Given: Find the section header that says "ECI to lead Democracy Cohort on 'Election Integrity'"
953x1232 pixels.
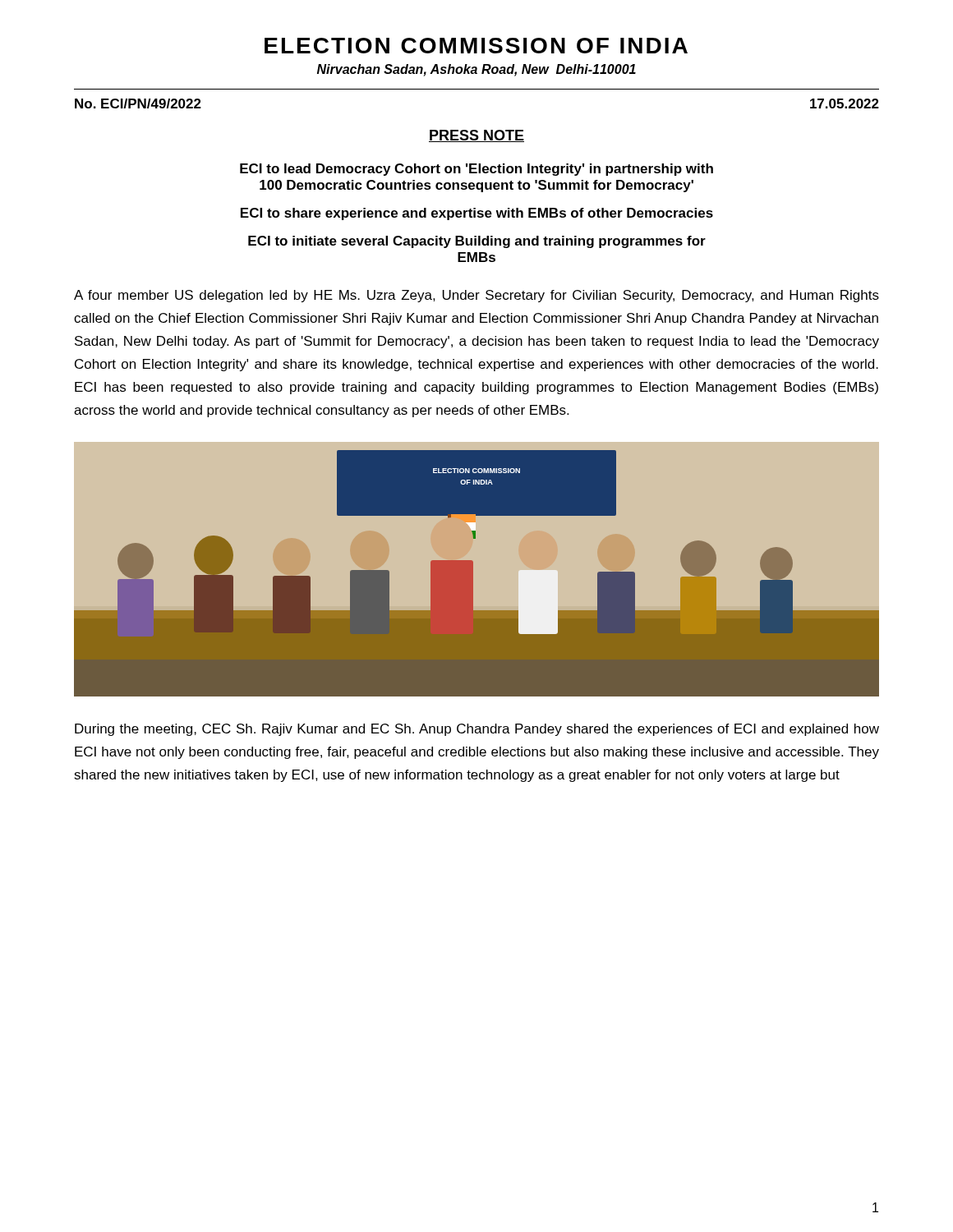Looking at the screenshot, I should pos(476,177).
